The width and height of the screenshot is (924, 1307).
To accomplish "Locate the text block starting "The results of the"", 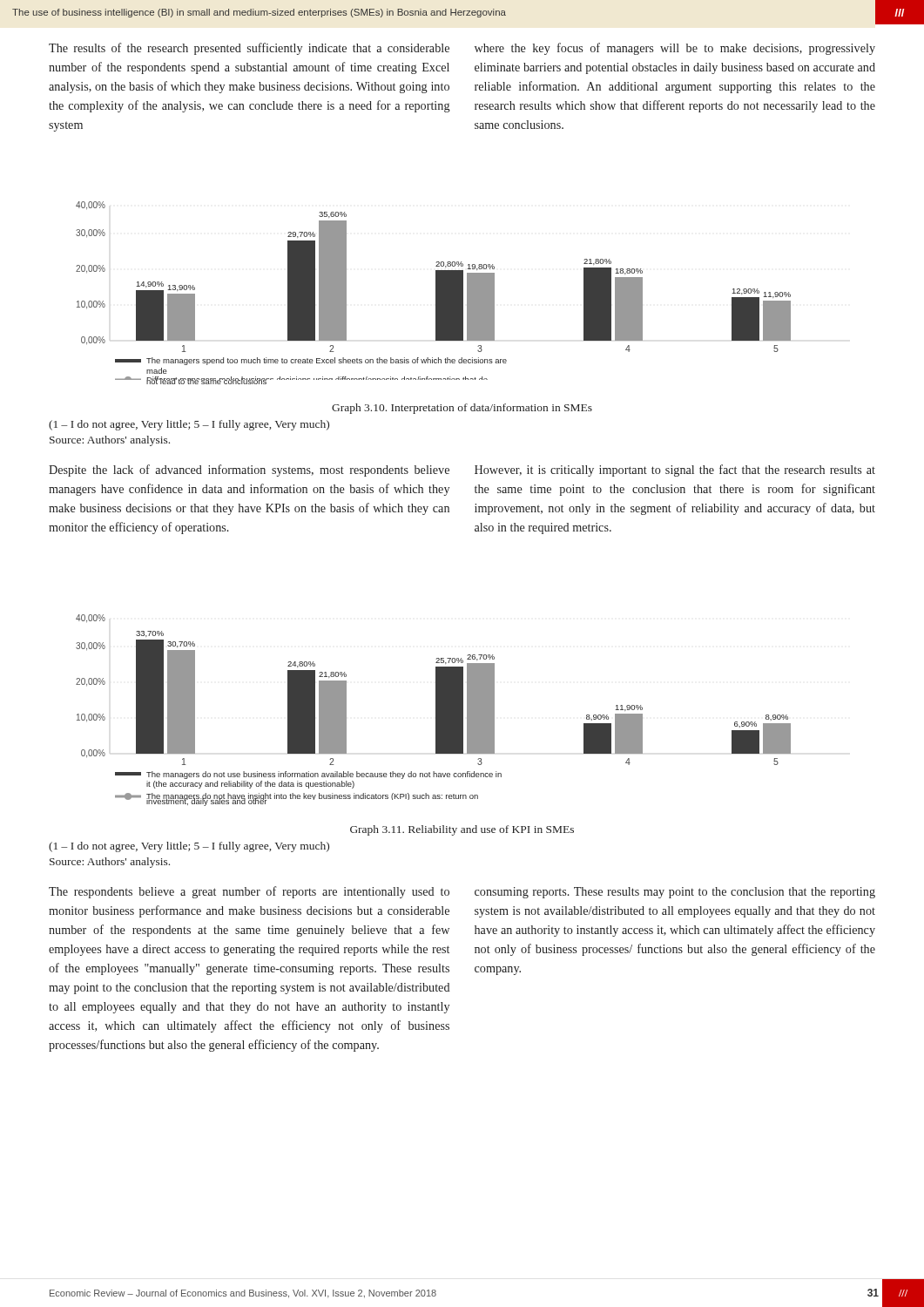I will tap(249, 86).
